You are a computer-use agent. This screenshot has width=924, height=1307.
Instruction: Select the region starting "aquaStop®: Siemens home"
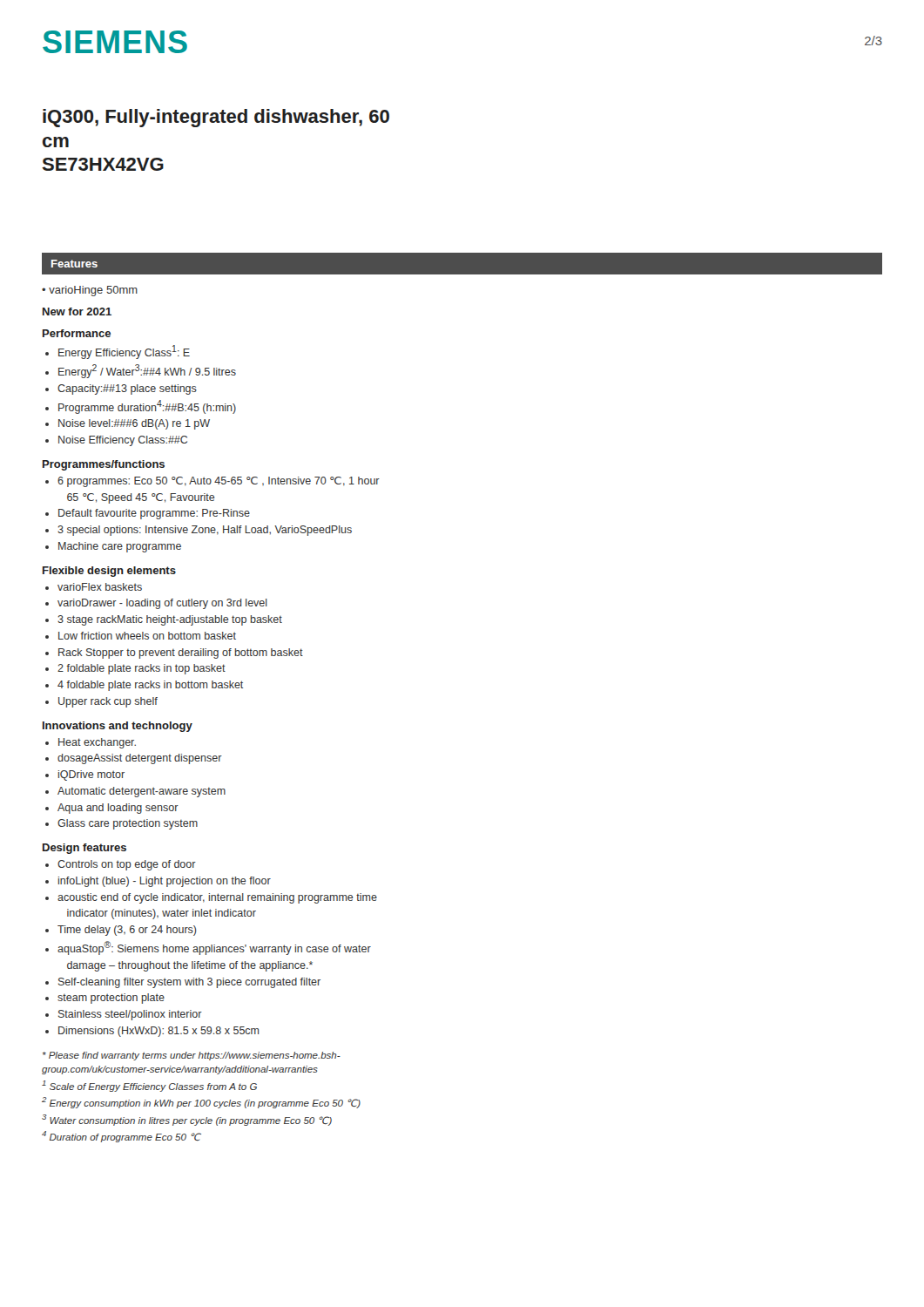pyautogui.click(x=214, y=956)
